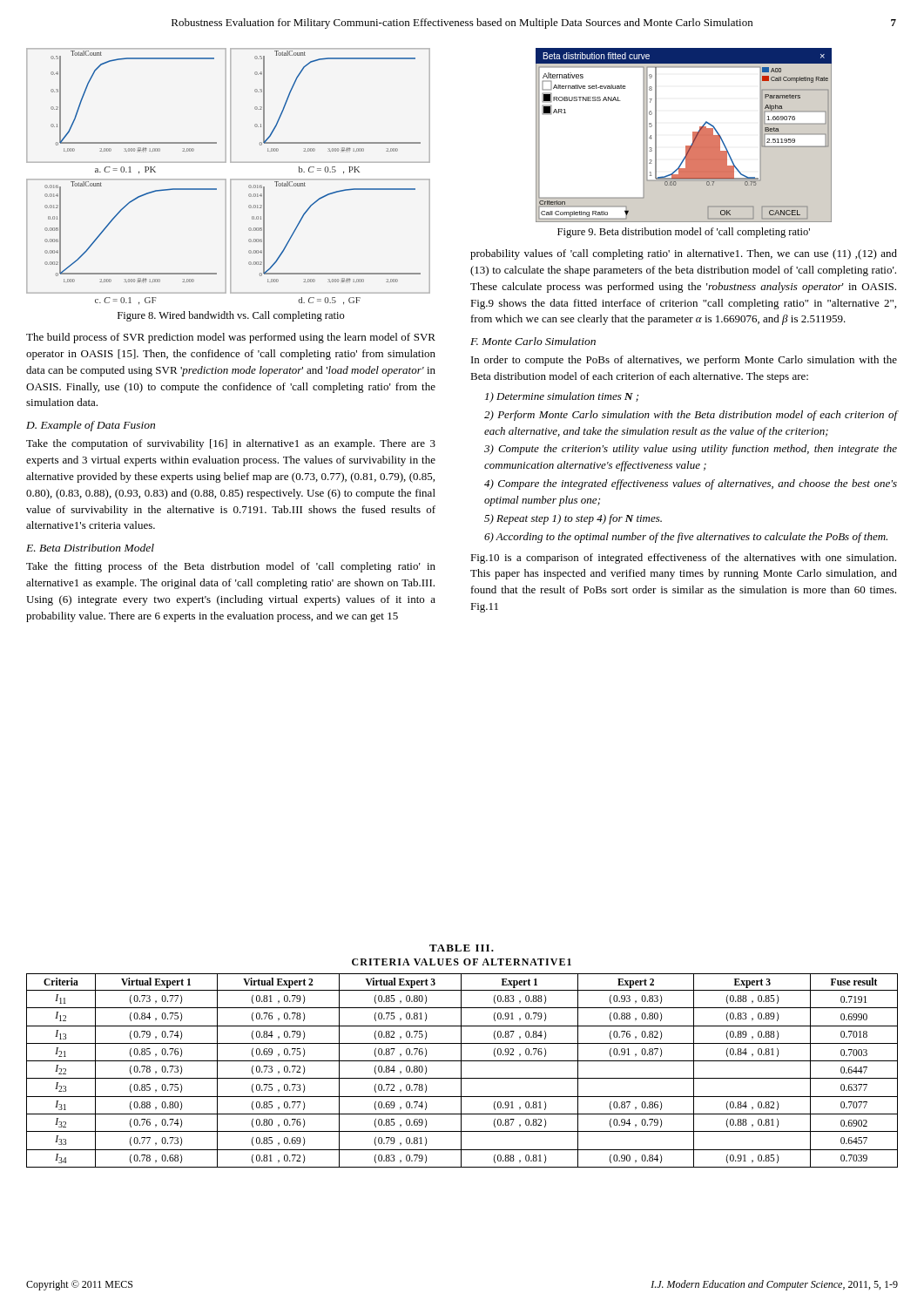Point to the text starting "E. Beta Distribution Model"
Viewport: 924px width, 1307px height.
90,548
